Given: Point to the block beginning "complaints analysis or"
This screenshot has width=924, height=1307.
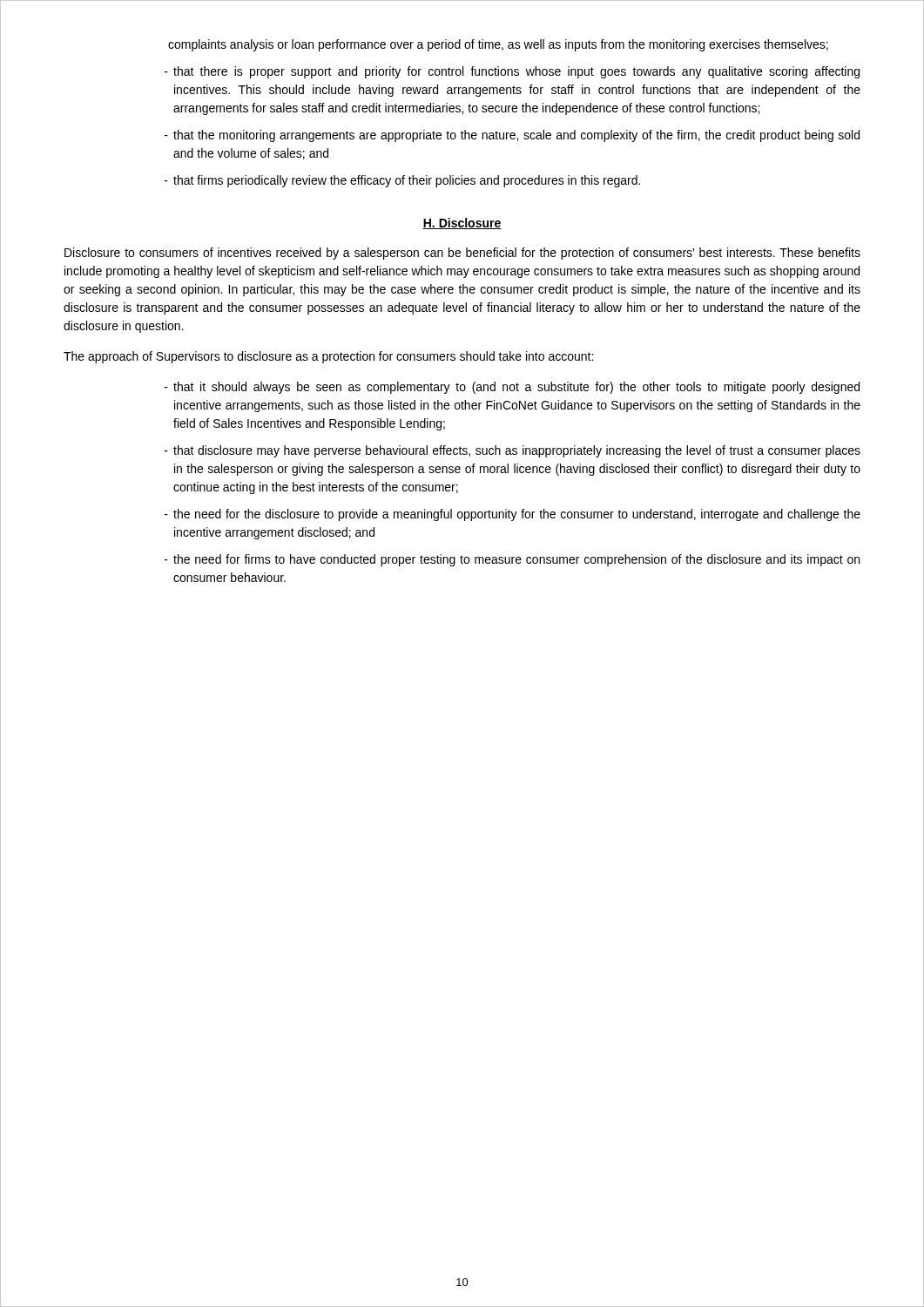Looking at the screenshot, I should 498,44.
